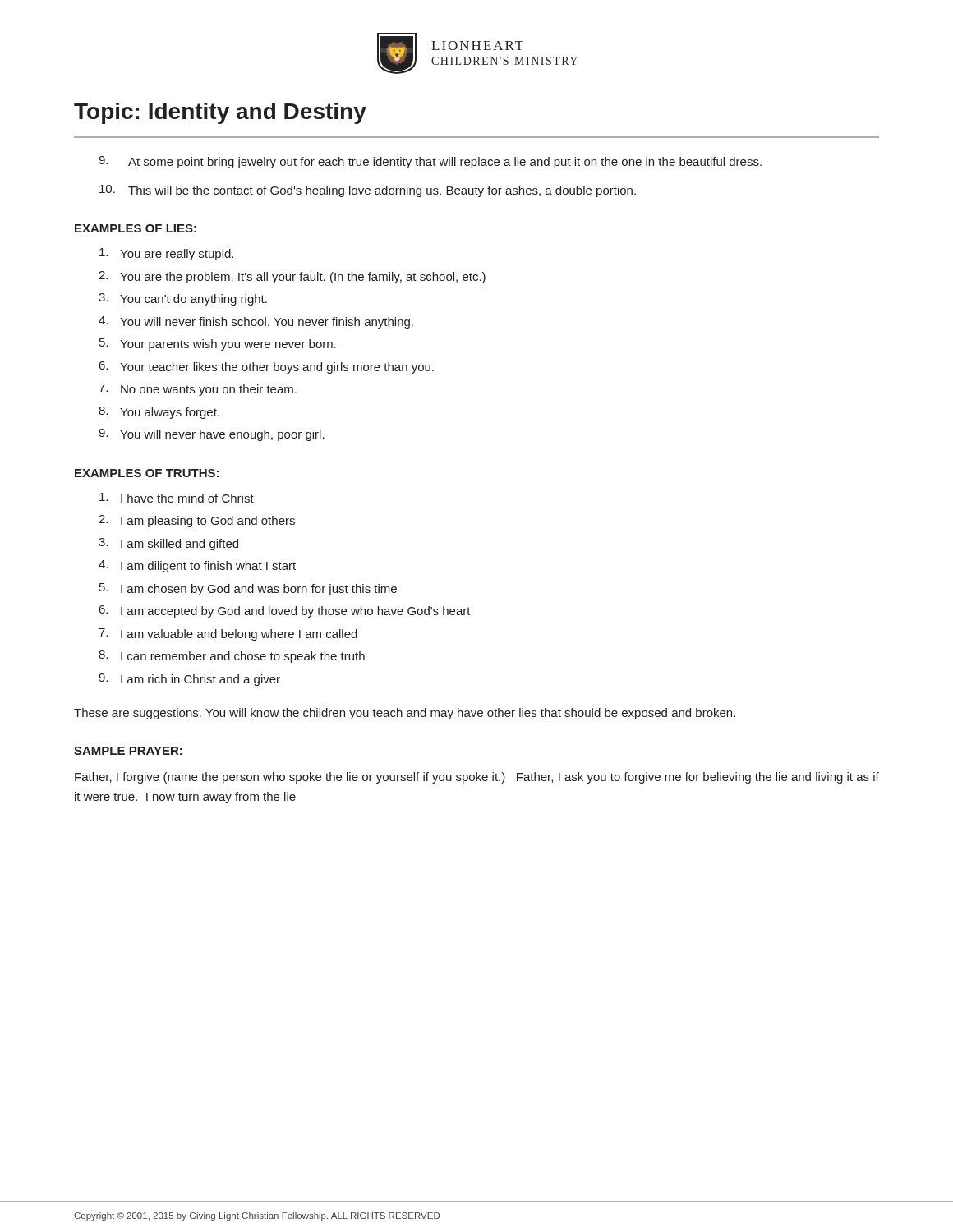Find the block on this page that starts "5. I am chosen by God and was"
This screenshot has height=1232, width=953.
[248, 589]
